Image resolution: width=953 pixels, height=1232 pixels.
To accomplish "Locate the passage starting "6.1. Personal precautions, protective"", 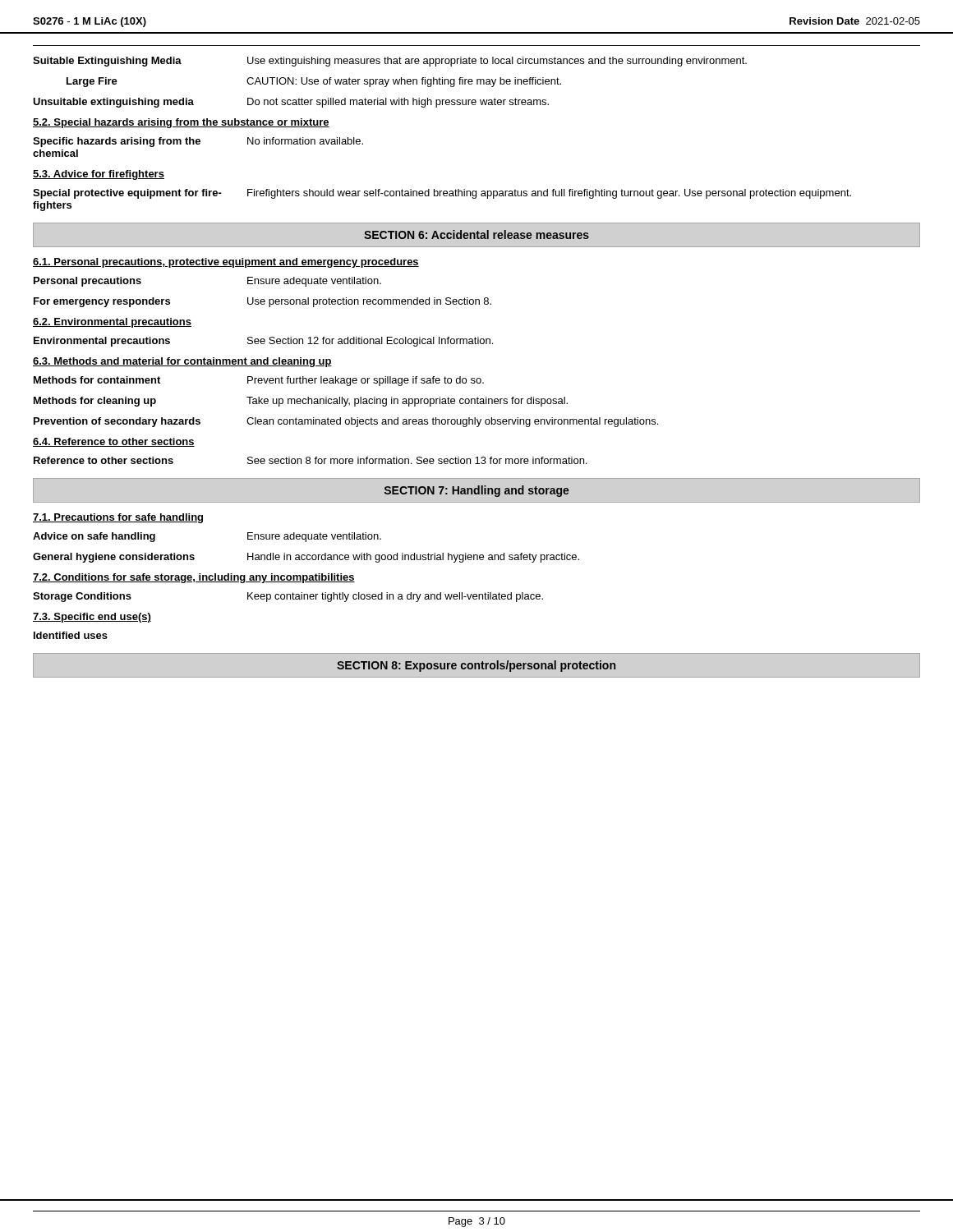I will tap(226, 262).
